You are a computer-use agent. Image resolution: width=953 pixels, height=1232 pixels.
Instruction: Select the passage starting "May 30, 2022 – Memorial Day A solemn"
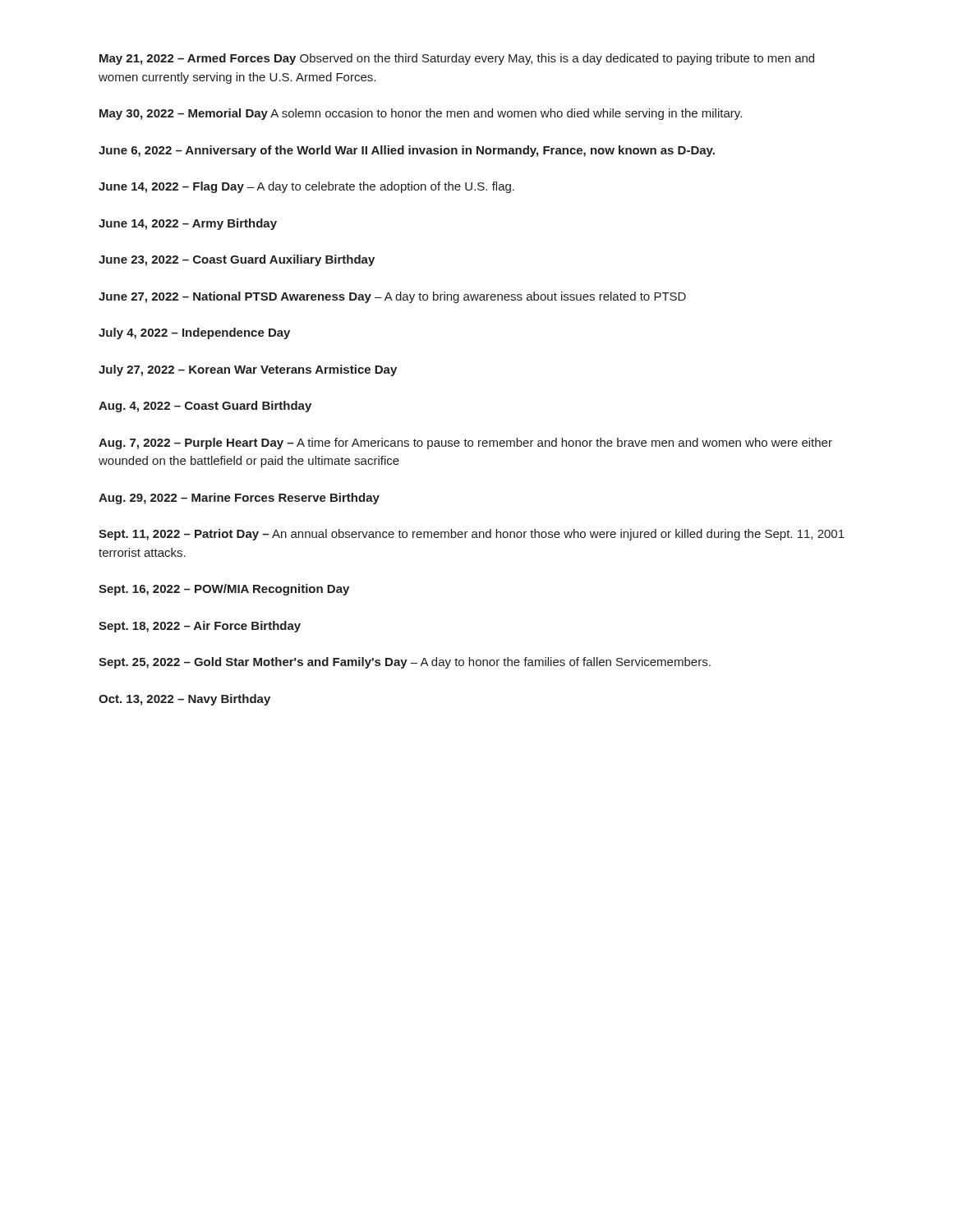click(x=476, y=114)
